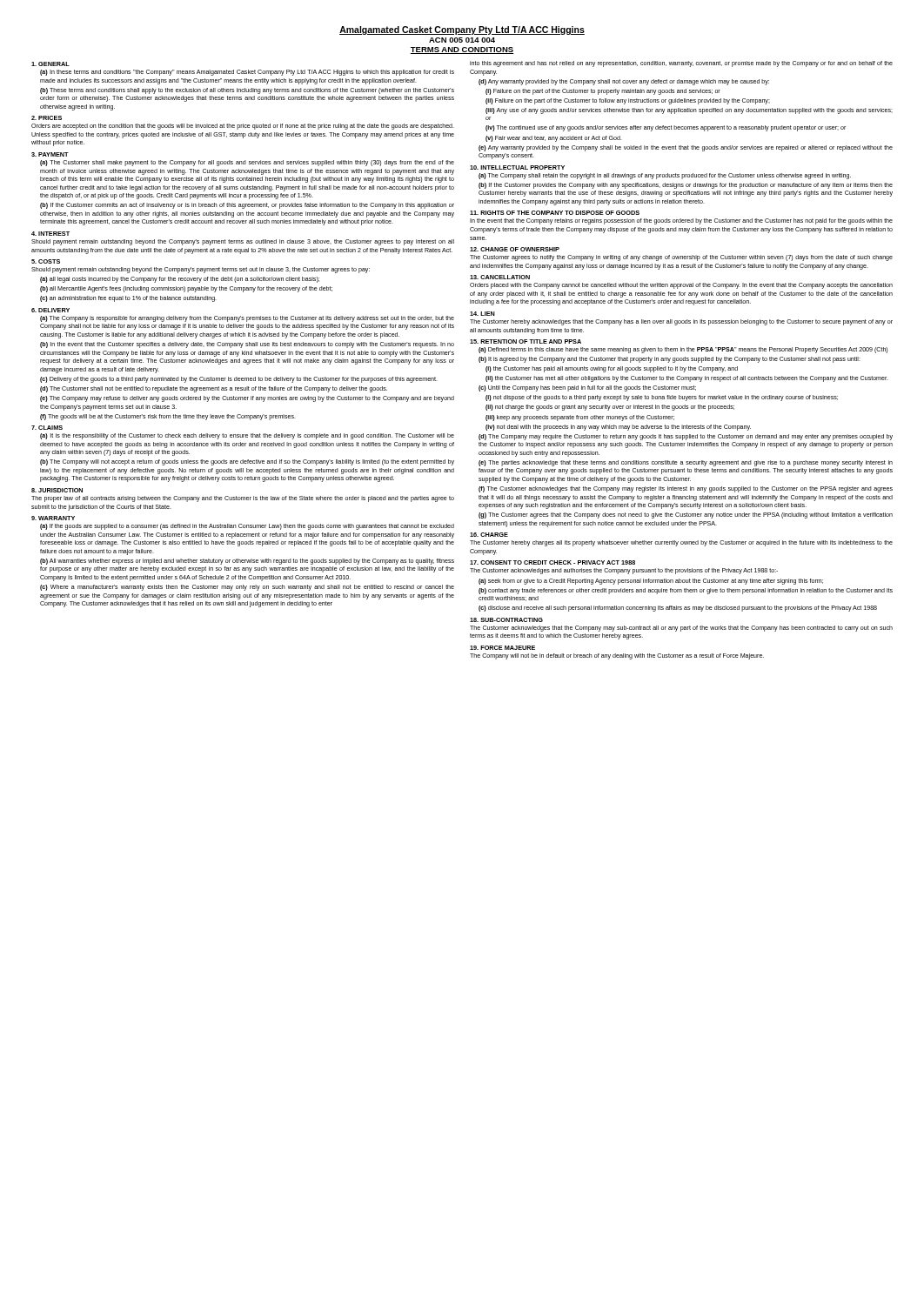Select the section header containing "8. JURISDICTION"
The height and width of the screenshot is (1305, 924).
[x=57, y=490]
